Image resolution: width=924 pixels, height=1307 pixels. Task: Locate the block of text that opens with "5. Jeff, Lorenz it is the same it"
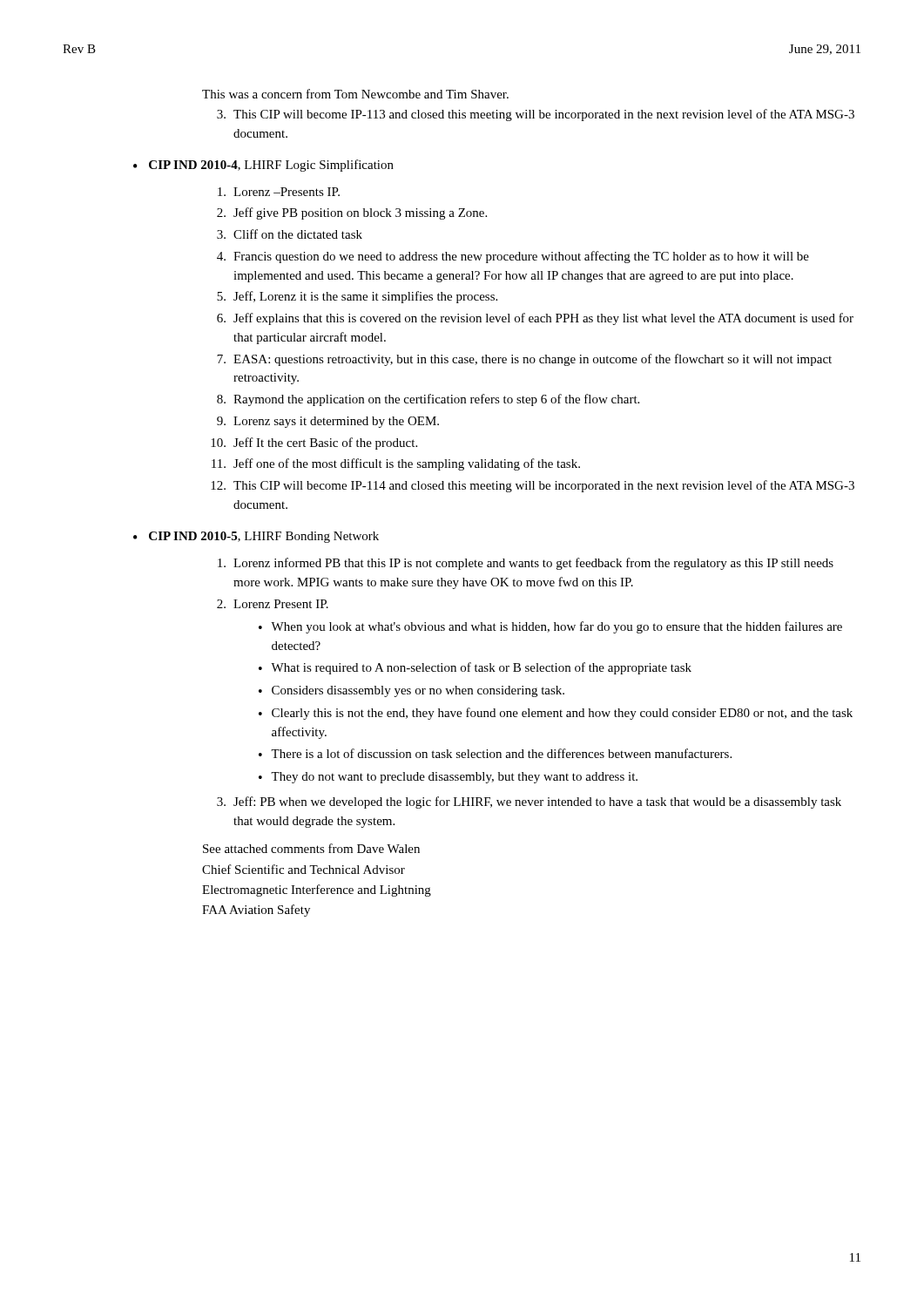(357, 297)
